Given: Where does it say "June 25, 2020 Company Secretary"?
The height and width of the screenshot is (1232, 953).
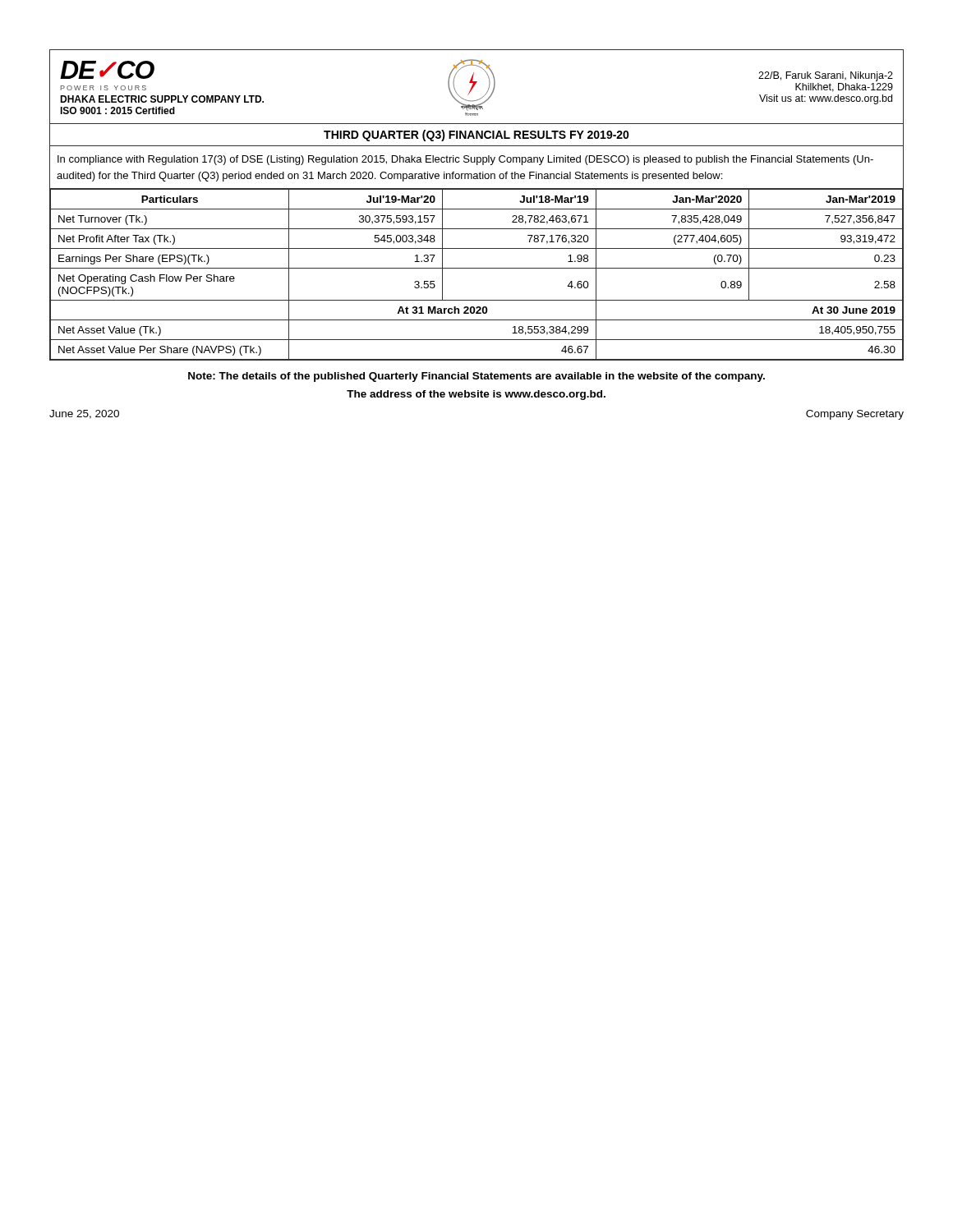Looking at the screenshot, I should tap(87, 414).
